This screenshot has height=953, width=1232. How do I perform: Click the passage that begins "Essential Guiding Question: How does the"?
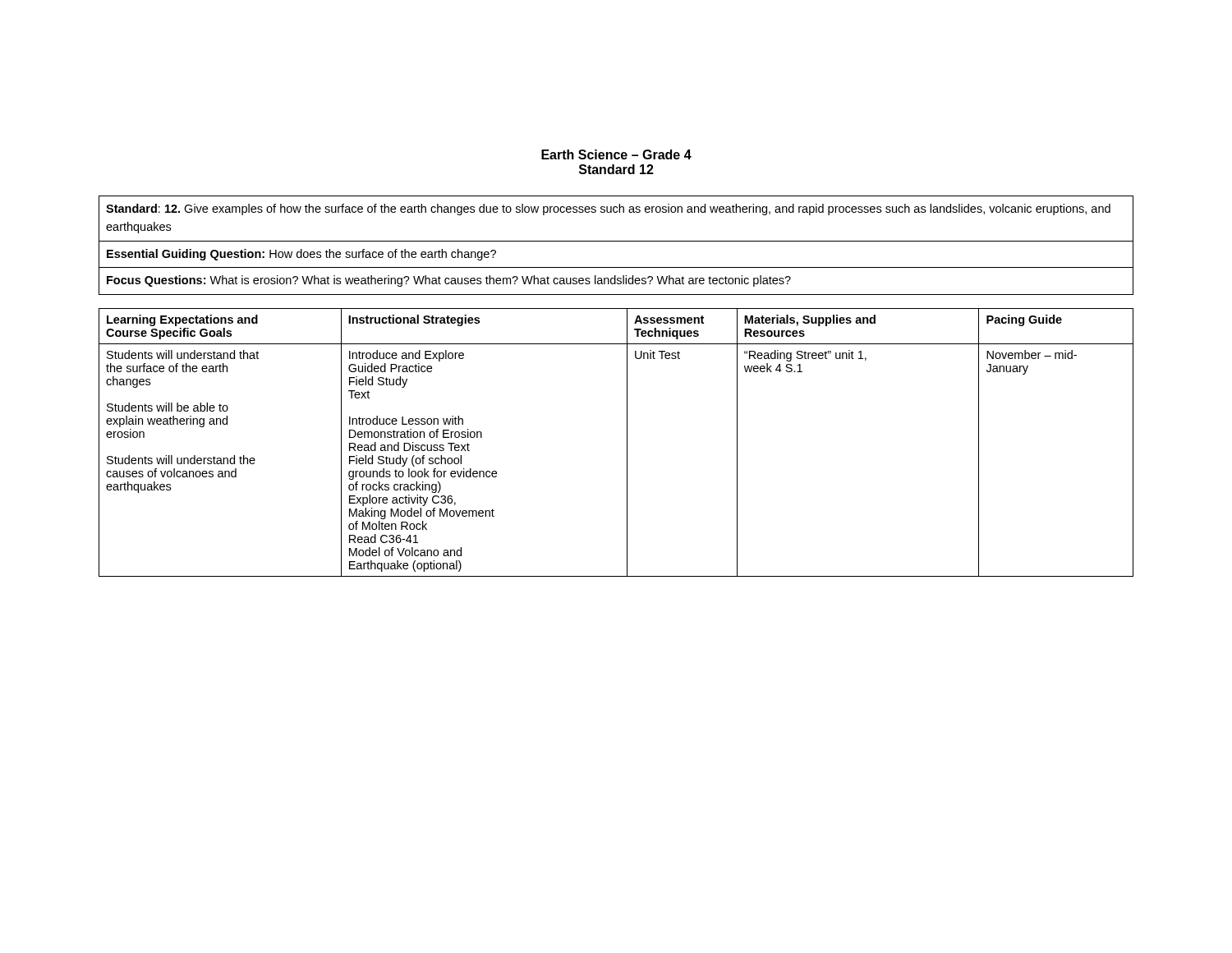point(301,253)
